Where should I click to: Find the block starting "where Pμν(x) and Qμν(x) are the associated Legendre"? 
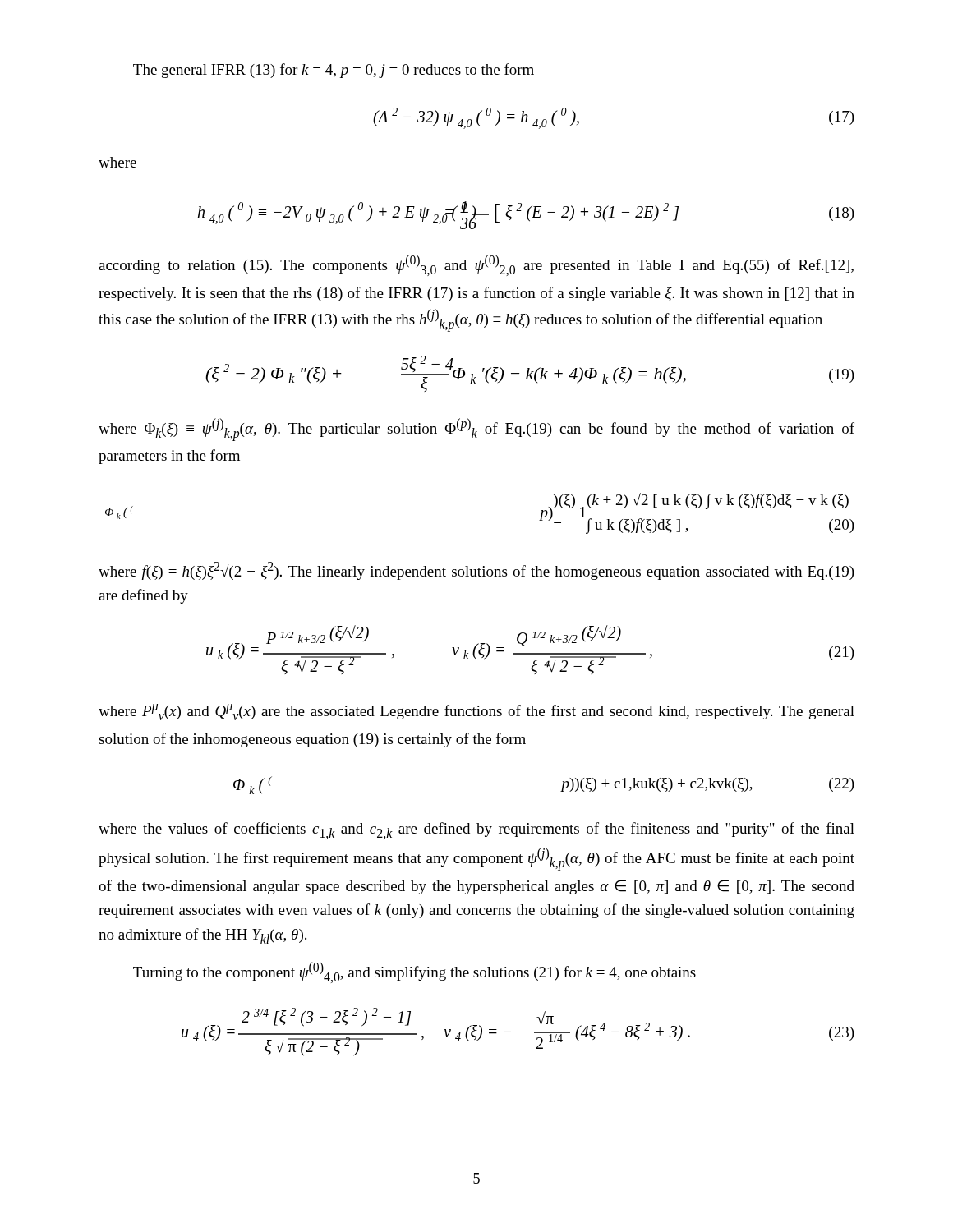point(476,723)
